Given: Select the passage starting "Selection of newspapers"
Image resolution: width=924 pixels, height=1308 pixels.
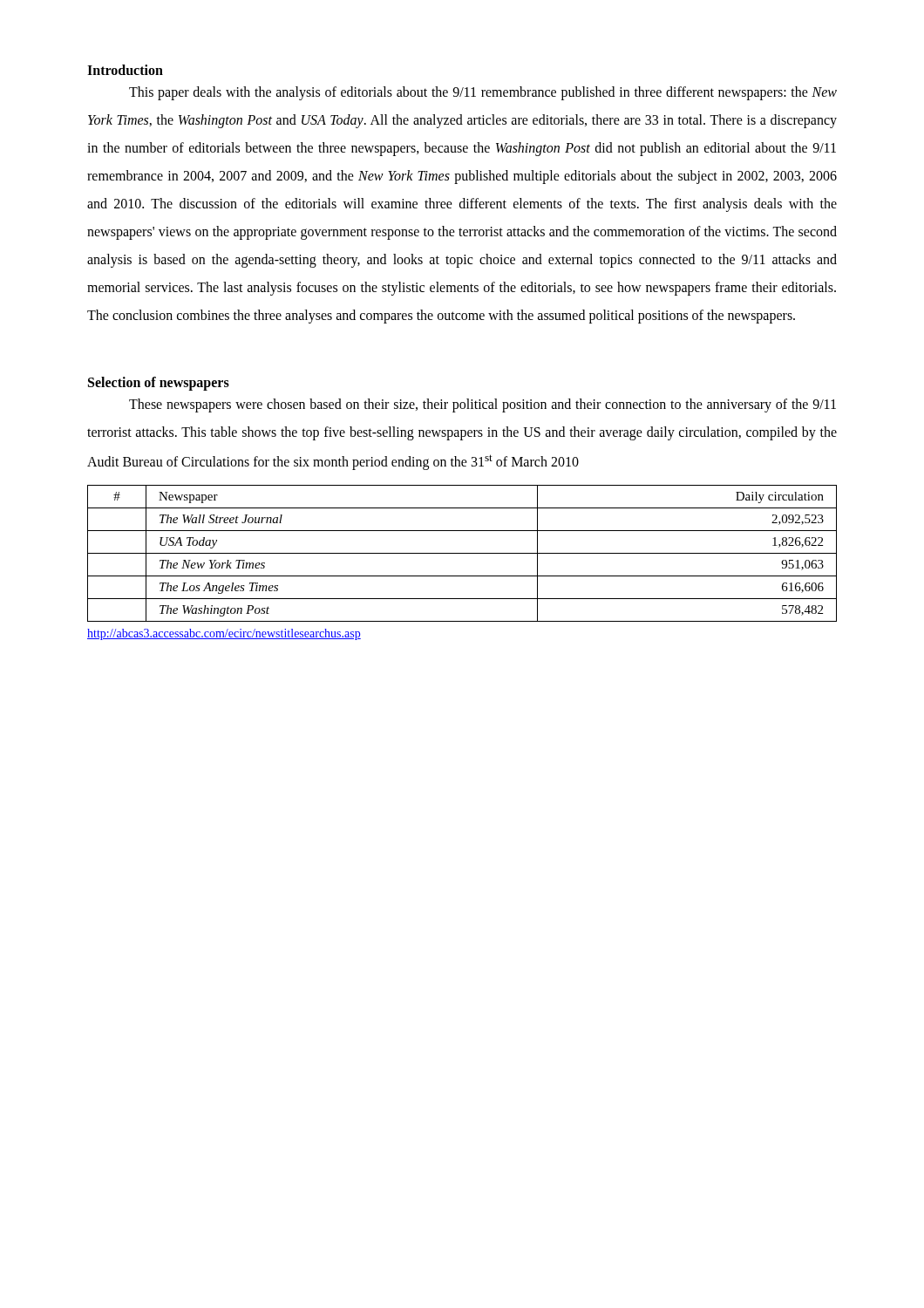Looking at the screenshot, I should 158,382.
